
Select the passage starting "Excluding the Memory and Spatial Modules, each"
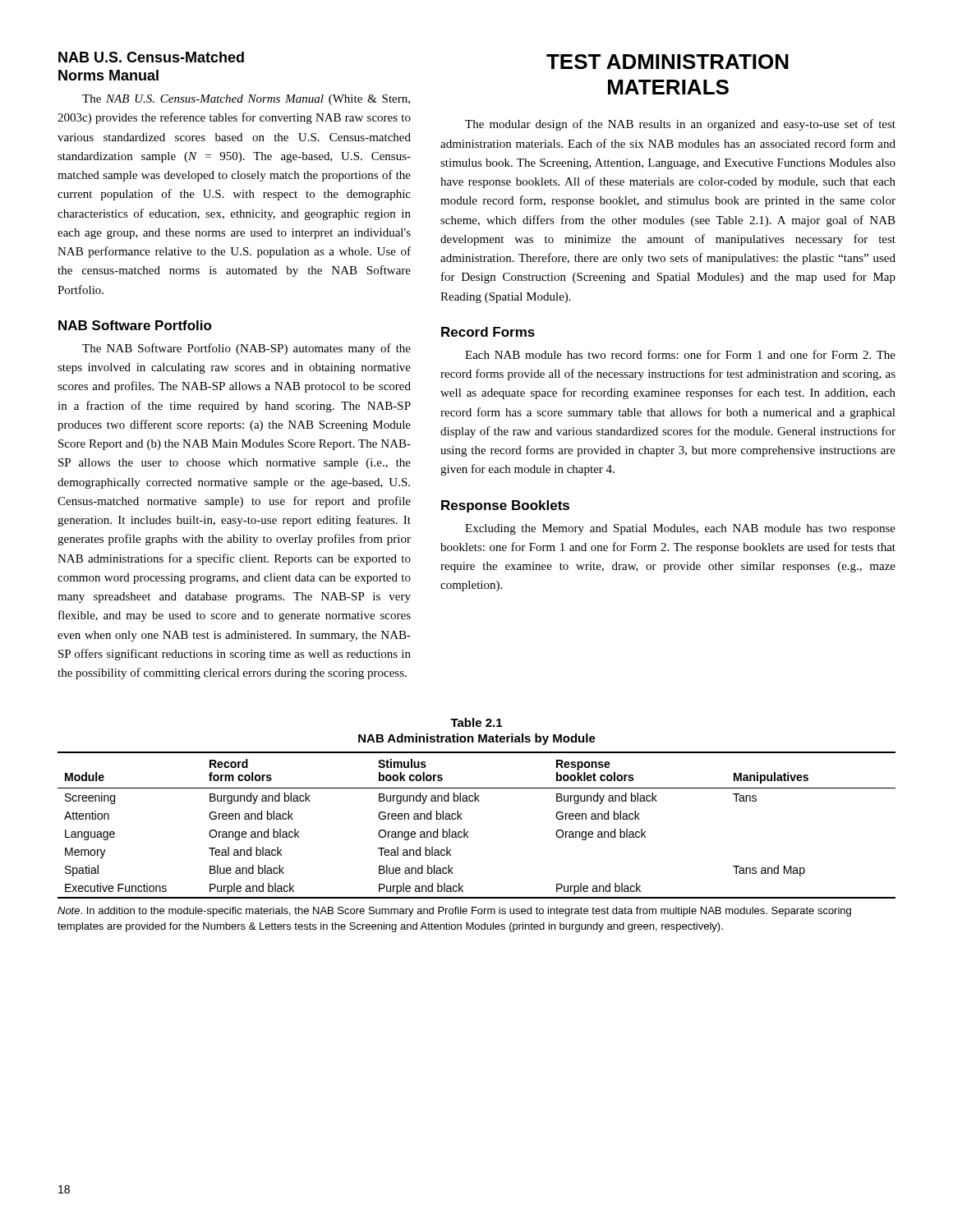tap(668, 557)
